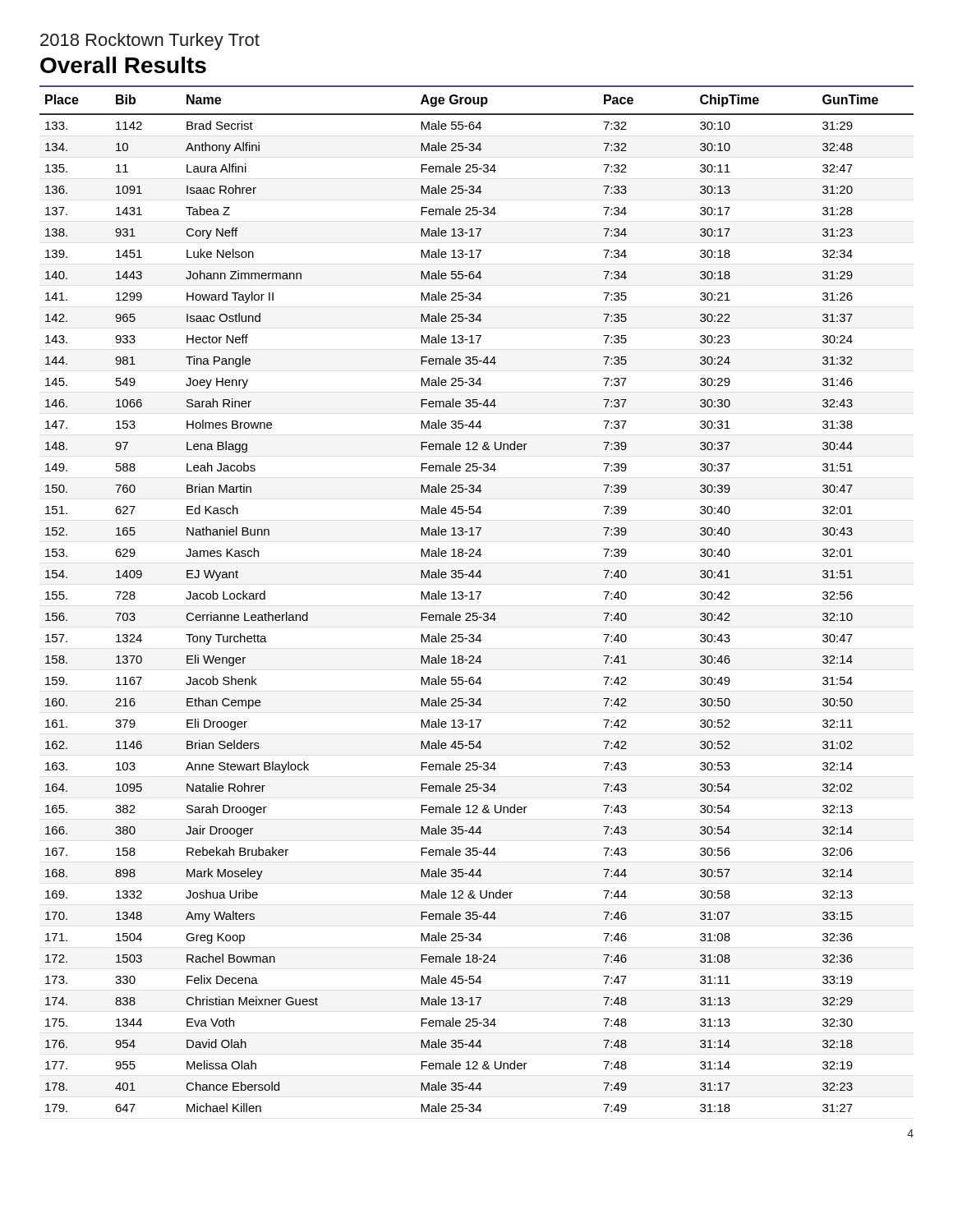
Task: Find the table that mentions "Amy Walters"
Action: click(x=476, y=603)
